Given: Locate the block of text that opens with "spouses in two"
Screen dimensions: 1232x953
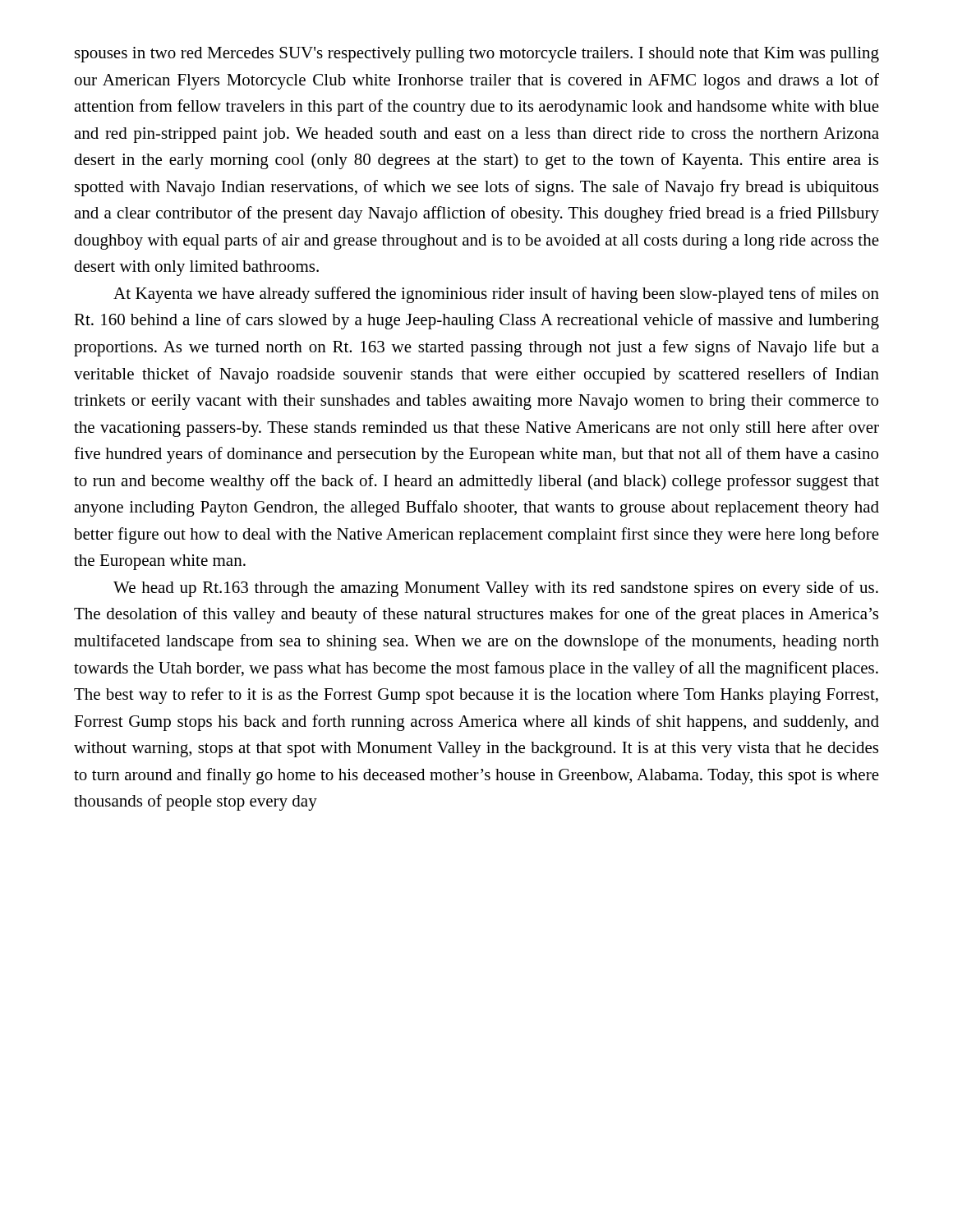Looking at the screenshot, I should point(476,427).
